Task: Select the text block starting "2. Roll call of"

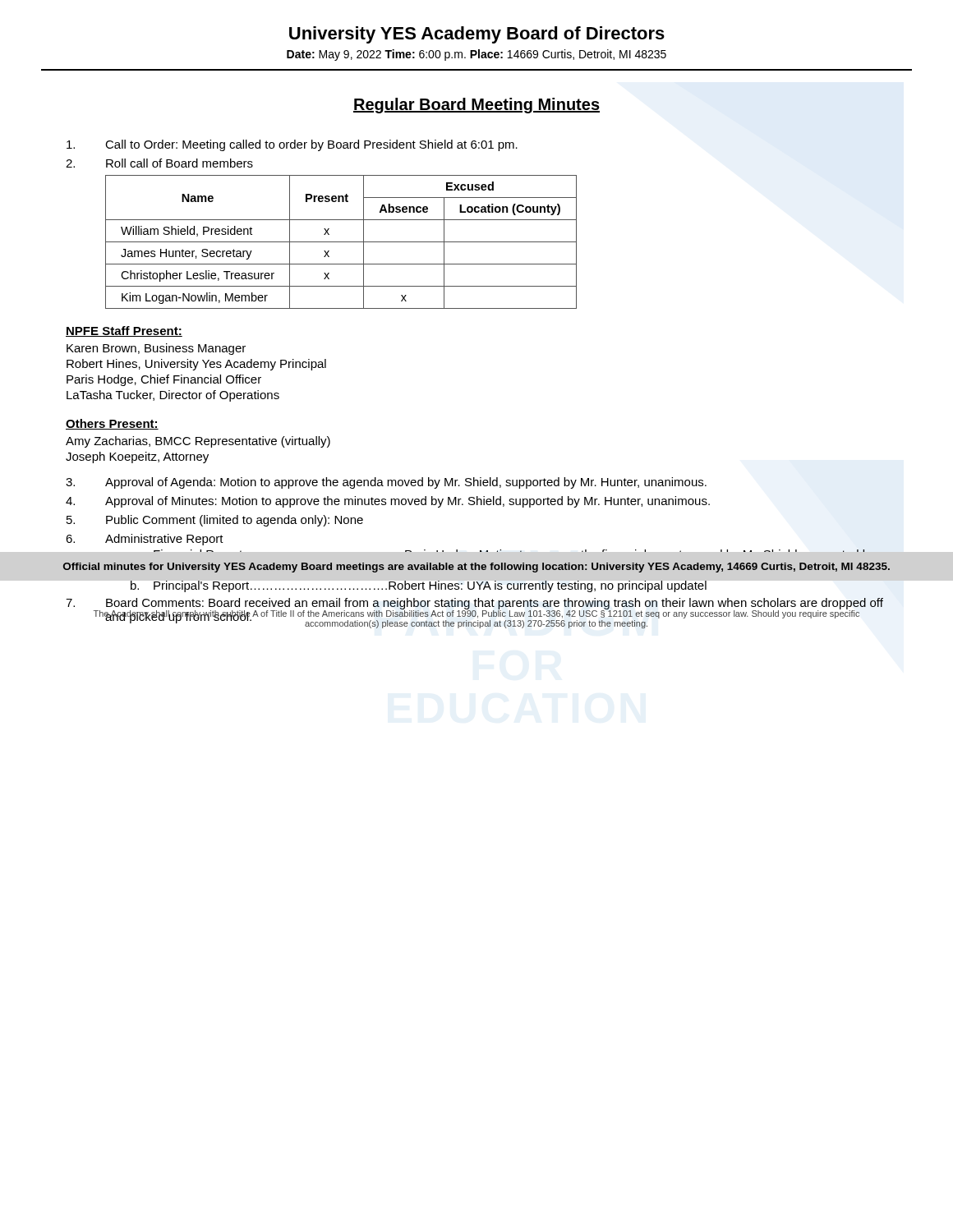Action: tap(476, 163)
